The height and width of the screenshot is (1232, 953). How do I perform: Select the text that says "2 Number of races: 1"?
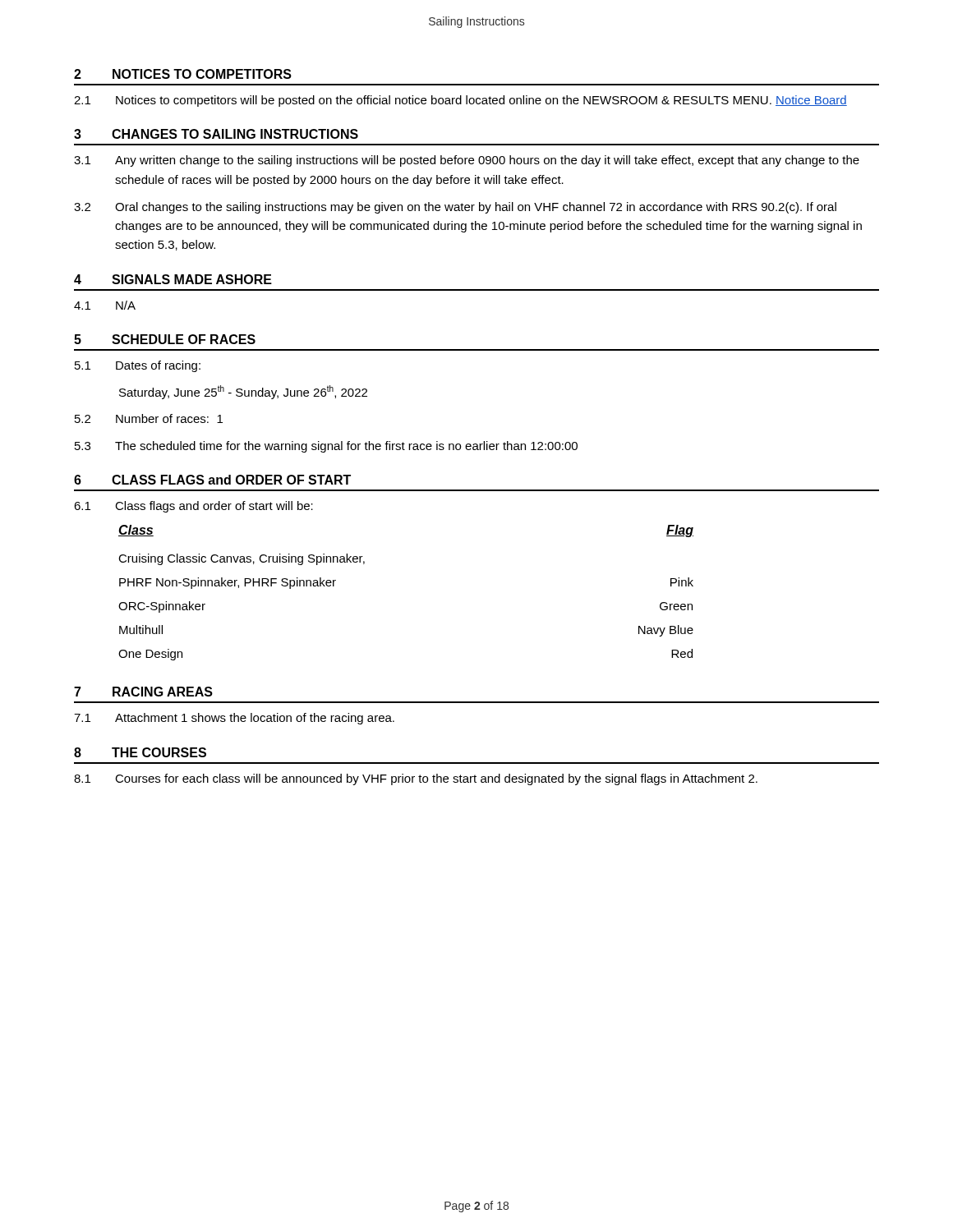pyautogui.click(x=149, y=418)
